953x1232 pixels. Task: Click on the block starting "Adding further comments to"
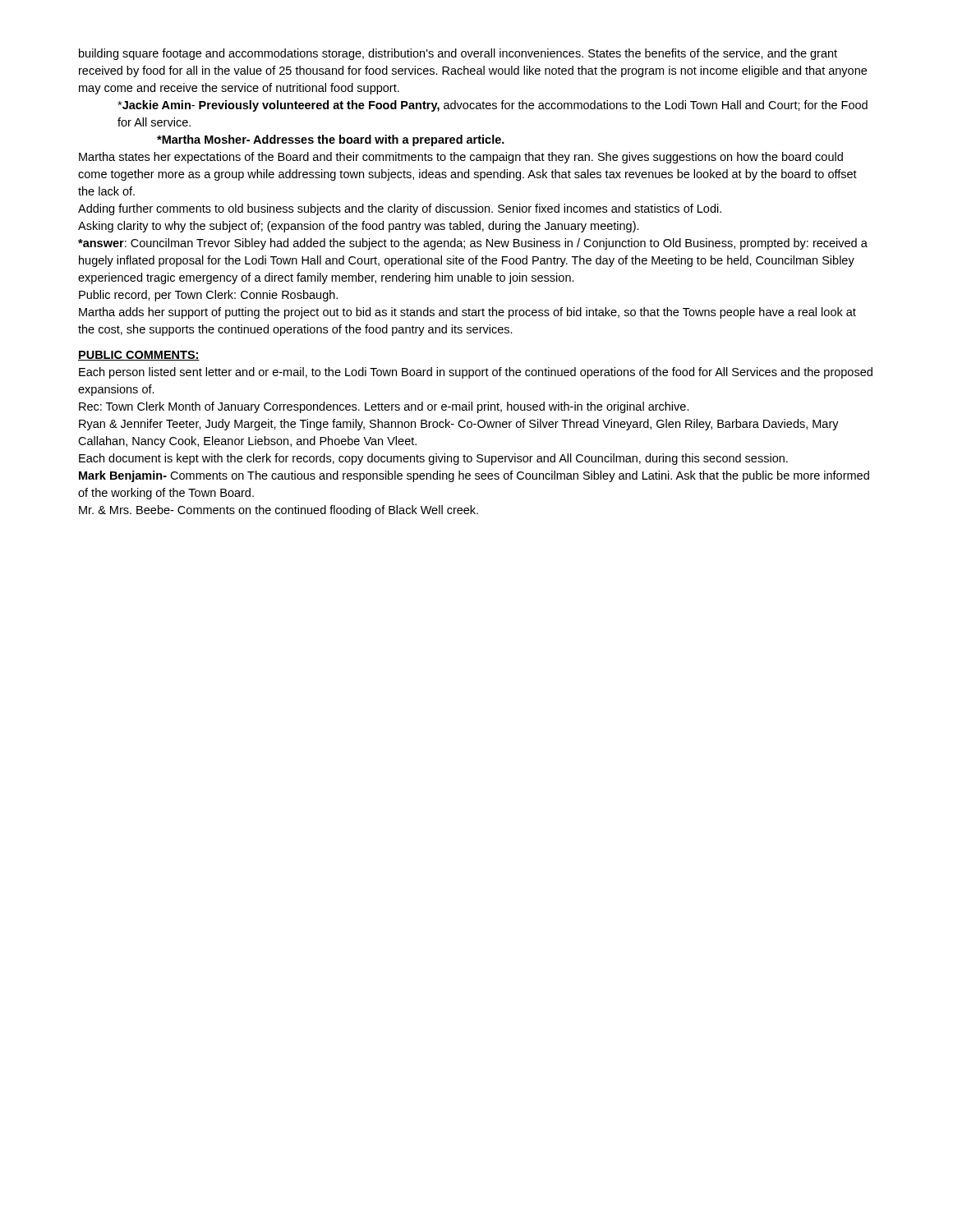pos(400,209)
